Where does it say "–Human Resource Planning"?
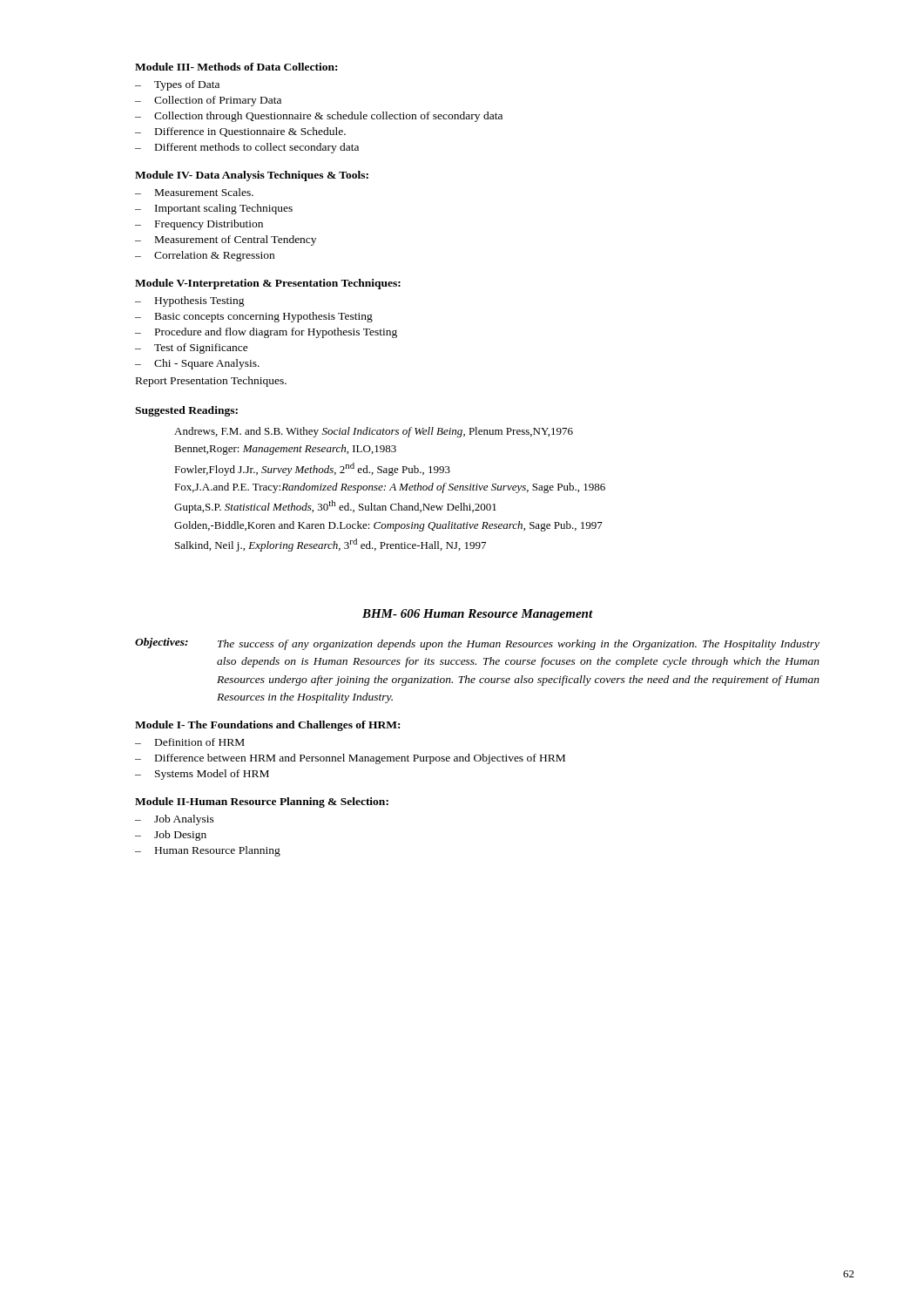Image resolution: width=924 pixels, height=1307 pixels. (208, 851)
